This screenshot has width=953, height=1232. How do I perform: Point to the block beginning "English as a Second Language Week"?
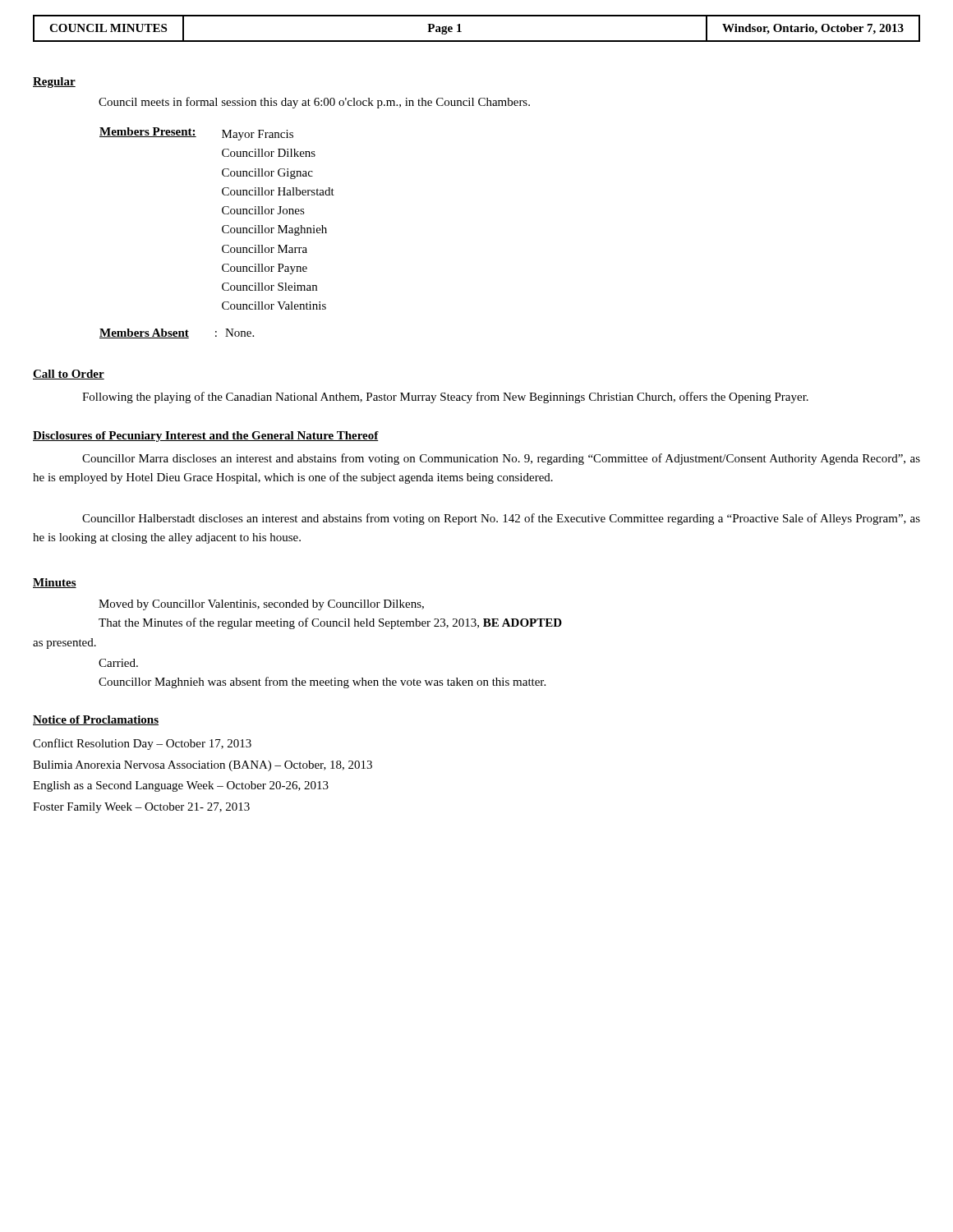(181, 785)
